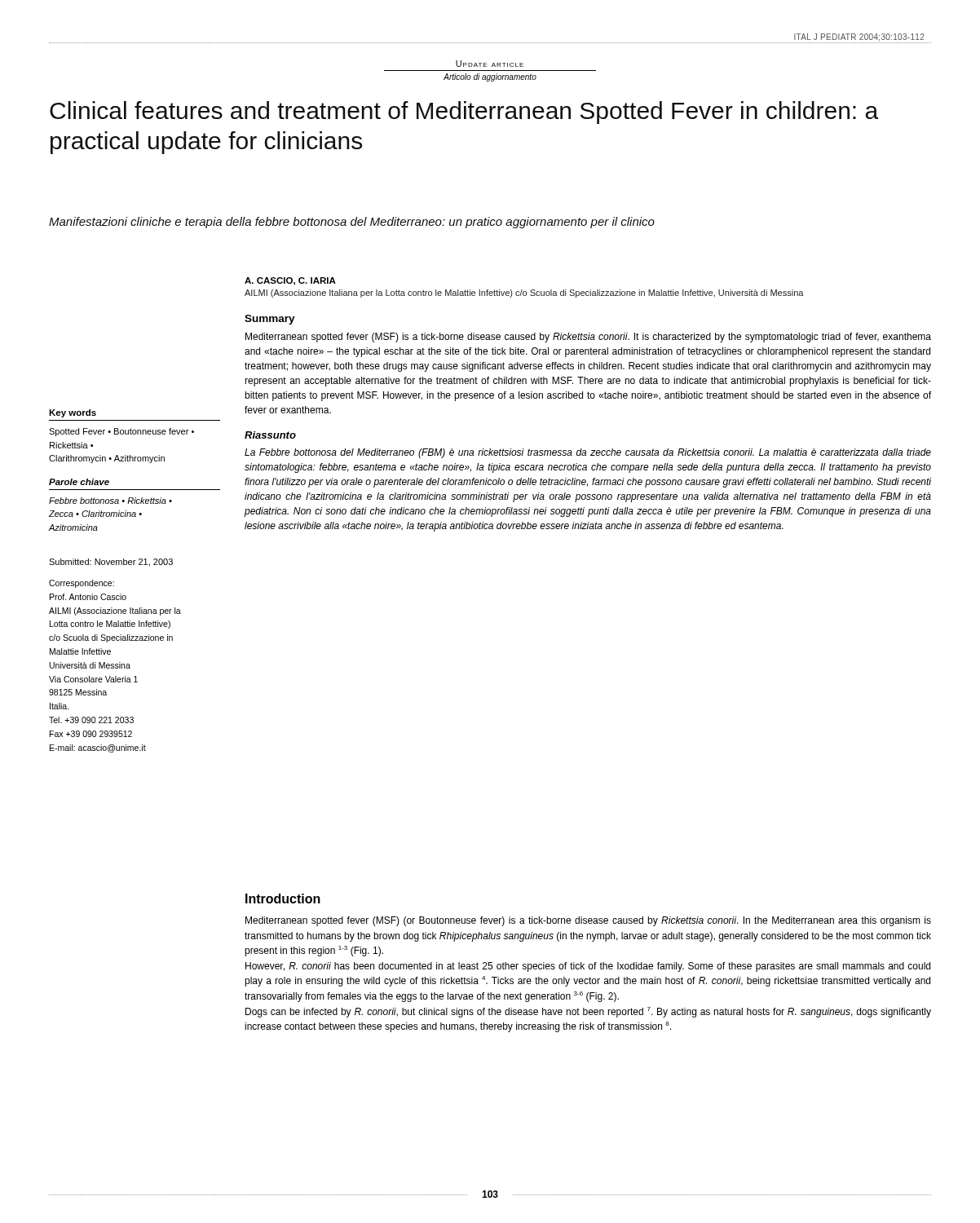Select the element starting "A. CASCIO, C. IARIA AILMI"
Screen dimensions: 1223x980
[588, 288]
